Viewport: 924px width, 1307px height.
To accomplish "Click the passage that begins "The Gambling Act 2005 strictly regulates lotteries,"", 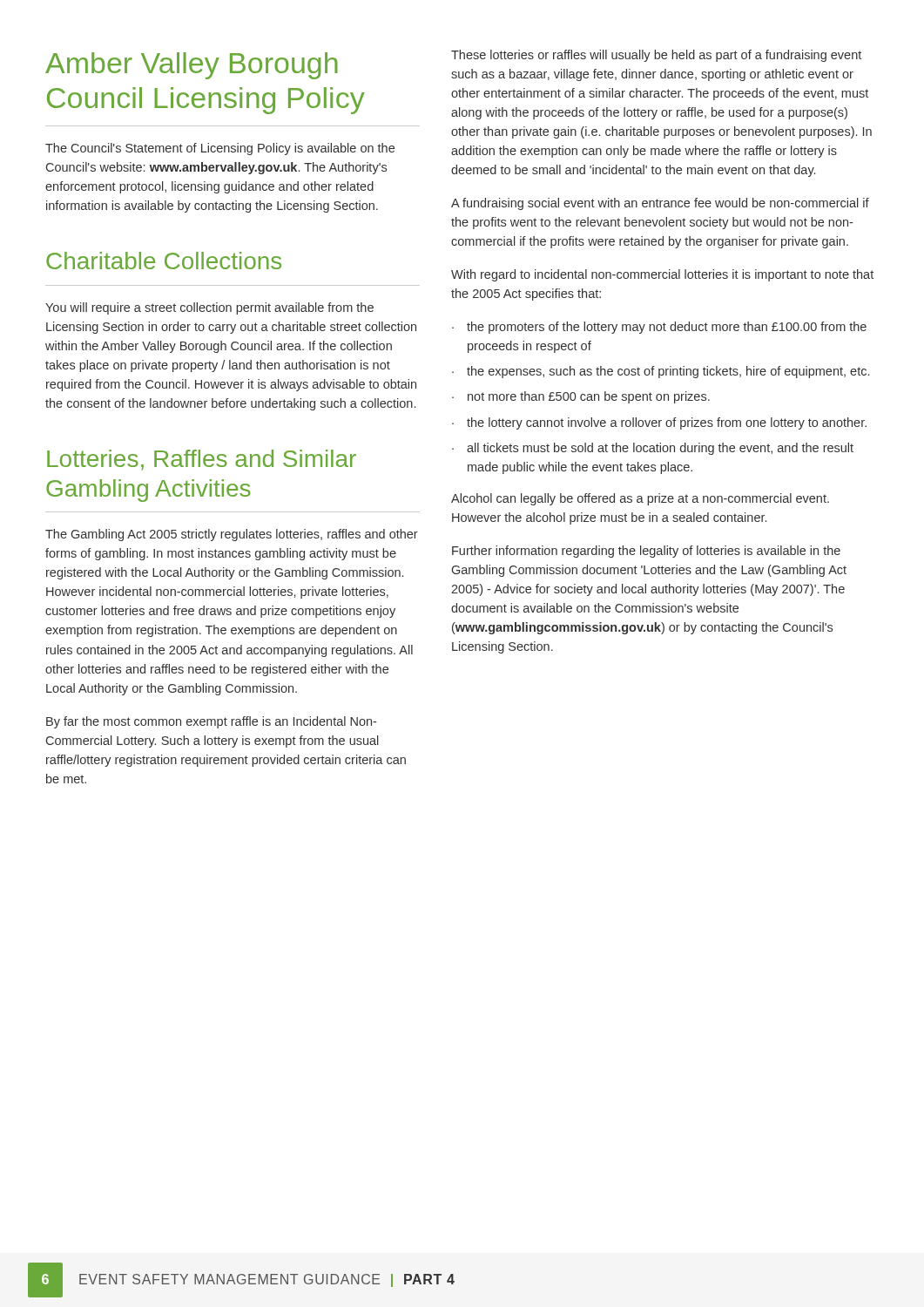I will point(233,611).
